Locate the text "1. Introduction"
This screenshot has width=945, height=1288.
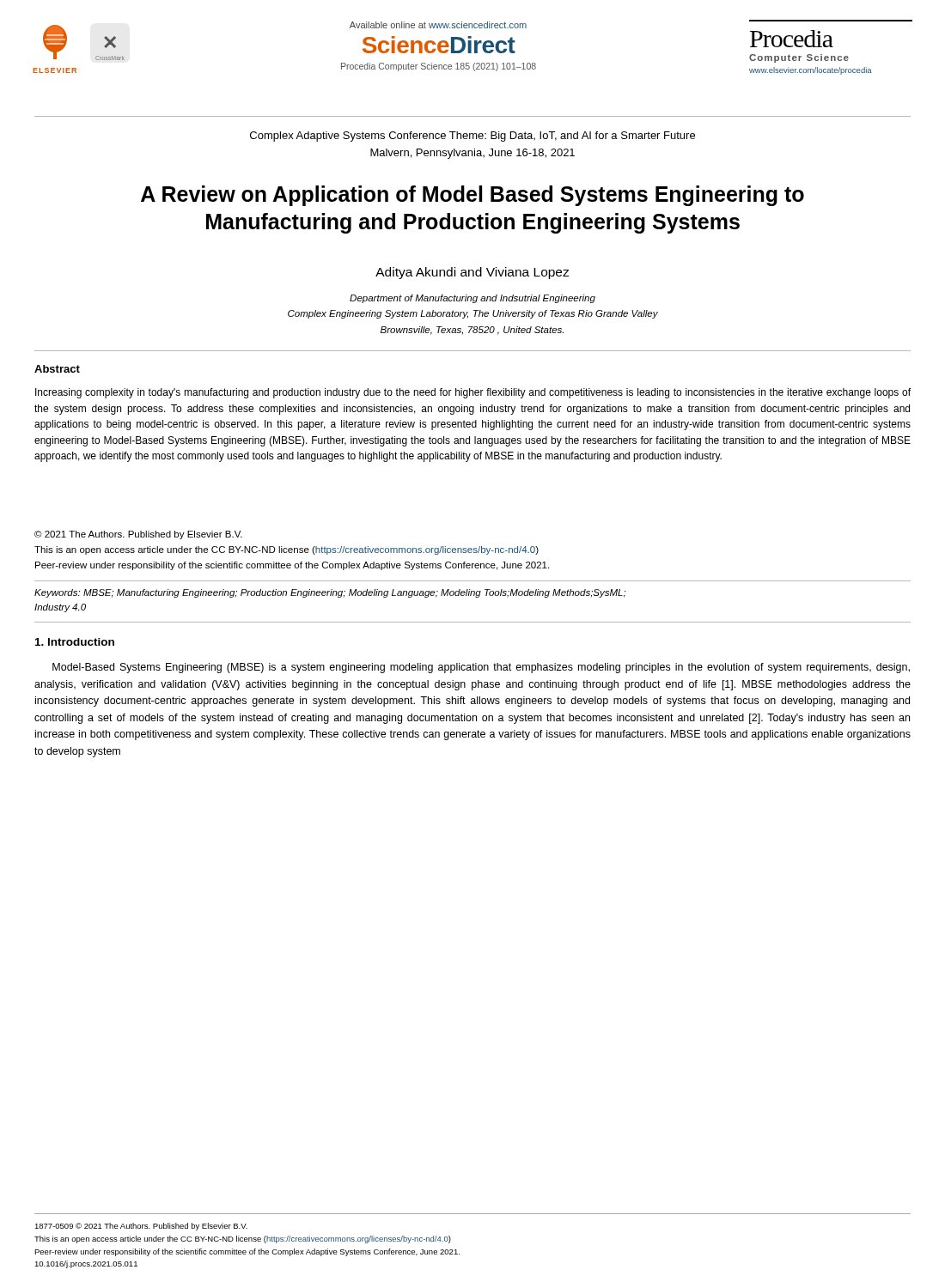(75, 642)
